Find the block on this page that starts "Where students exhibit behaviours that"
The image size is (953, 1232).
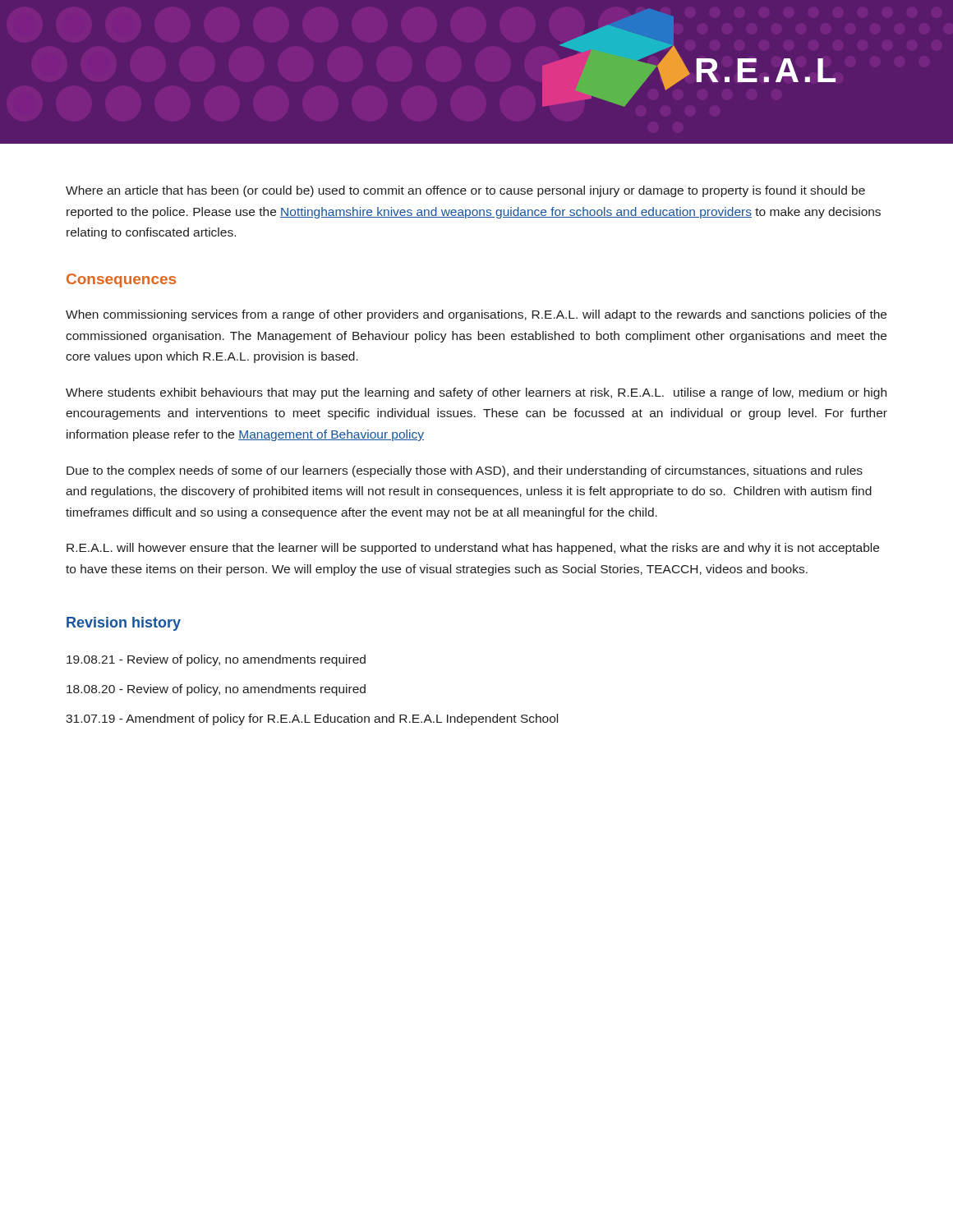(x=476, y=413)
